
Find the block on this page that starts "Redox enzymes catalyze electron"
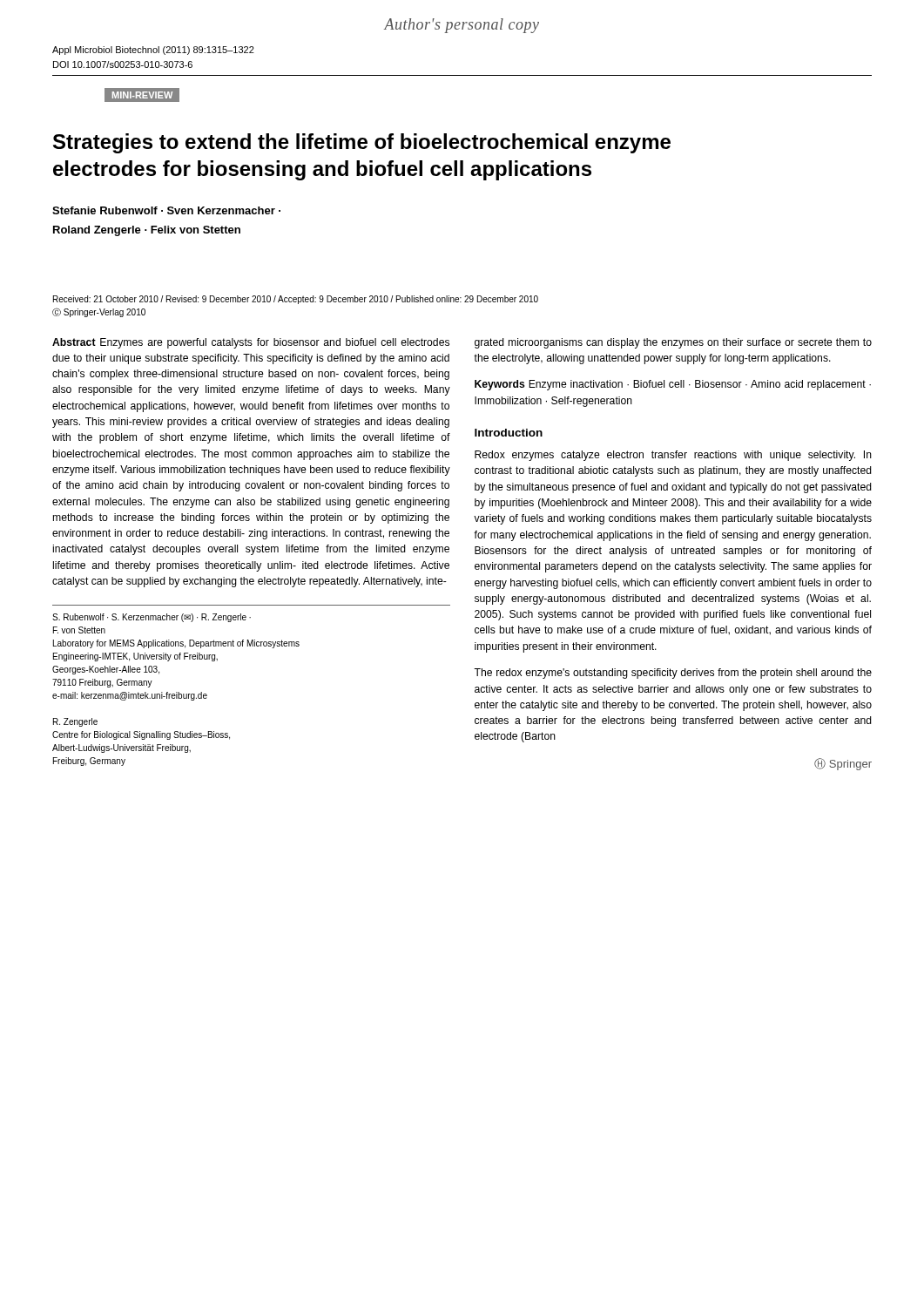point(673,596)
